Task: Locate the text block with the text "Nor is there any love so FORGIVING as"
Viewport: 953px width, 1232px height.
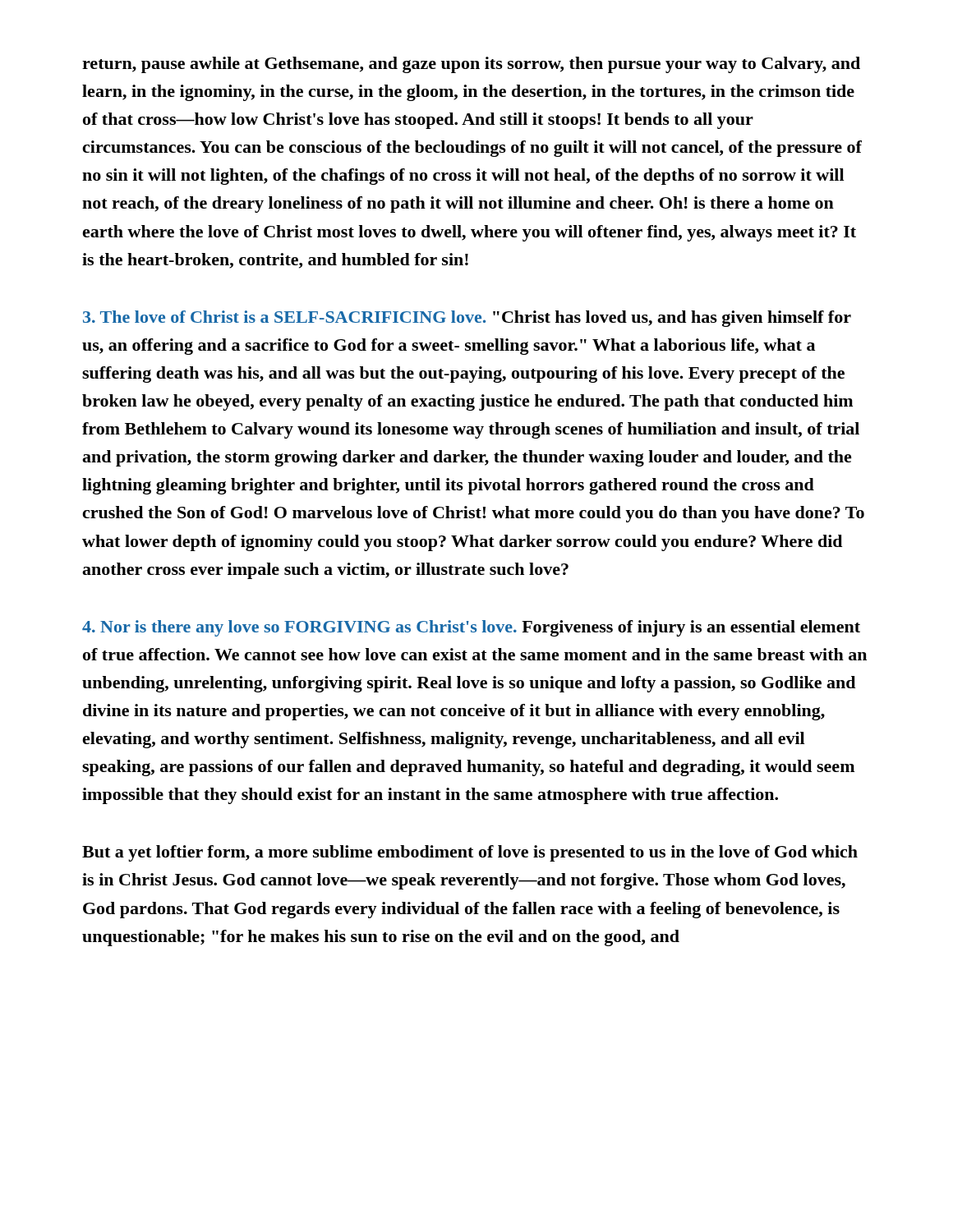Action: tap(475, 710)
